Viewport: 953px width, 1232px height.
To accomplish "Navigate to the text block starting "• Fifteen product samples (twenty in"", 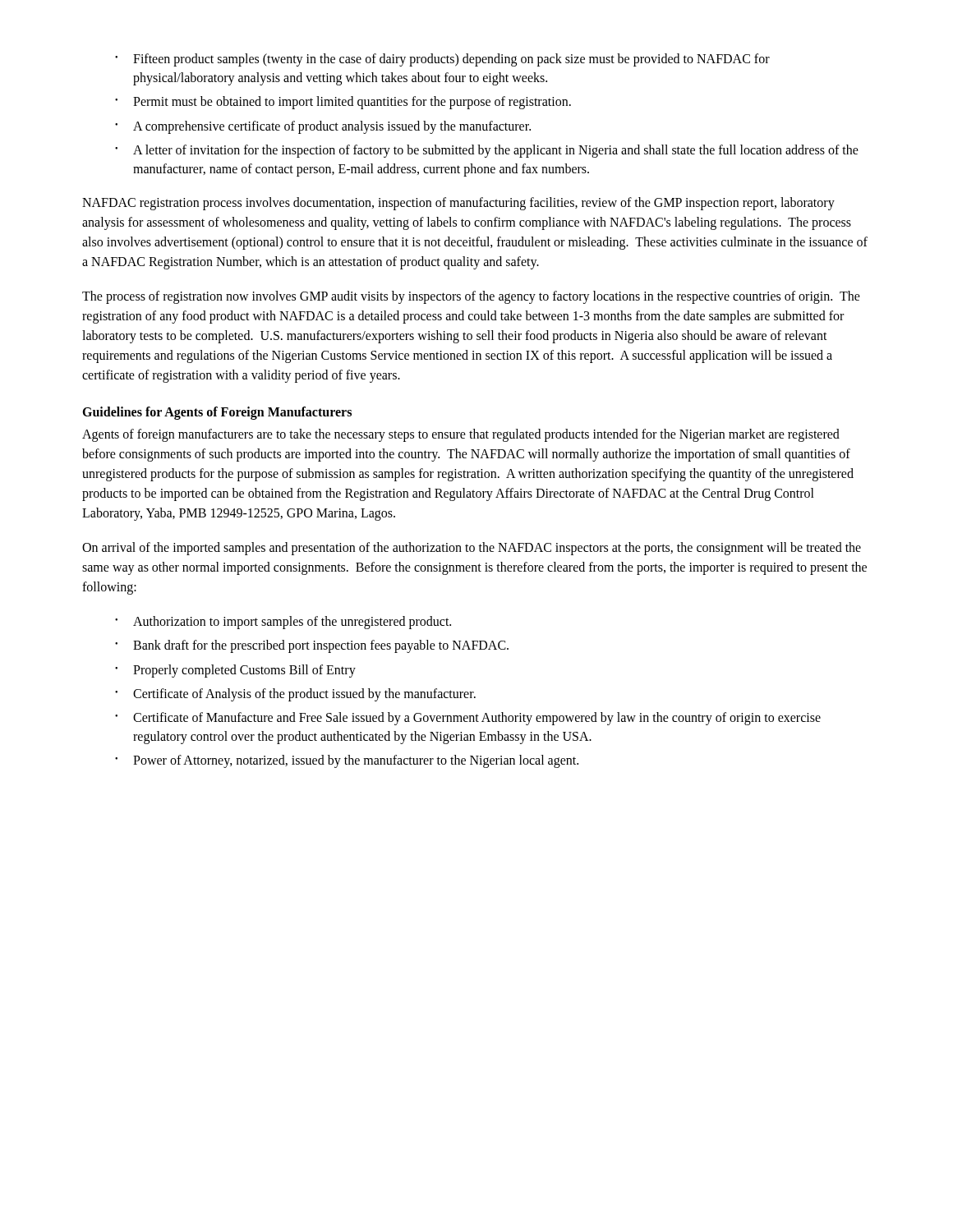I will click(x=493, y=68).
